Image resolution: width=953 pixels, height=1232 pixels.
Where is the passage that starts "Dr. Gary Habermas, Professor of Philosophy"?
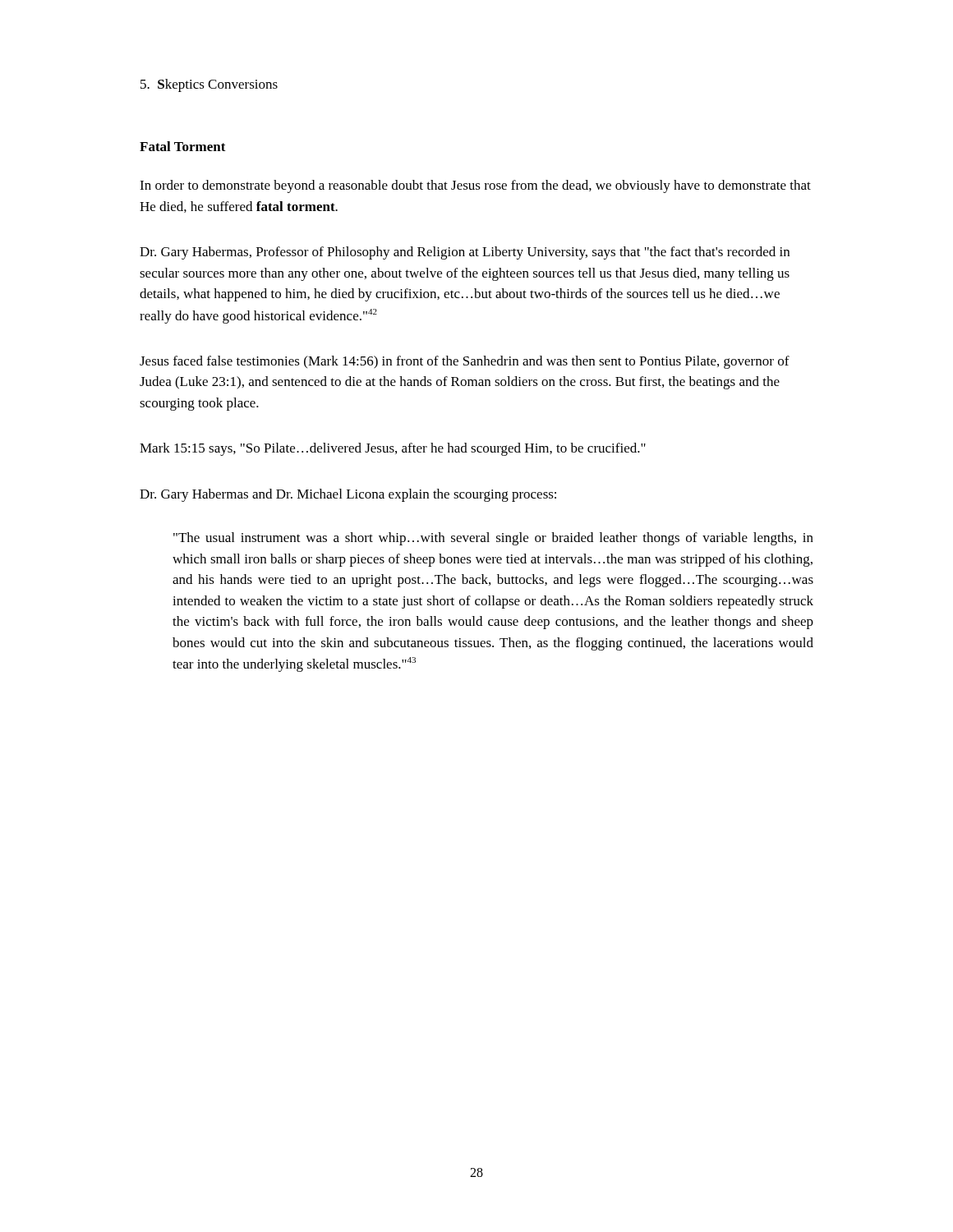(x=465, y=283)
